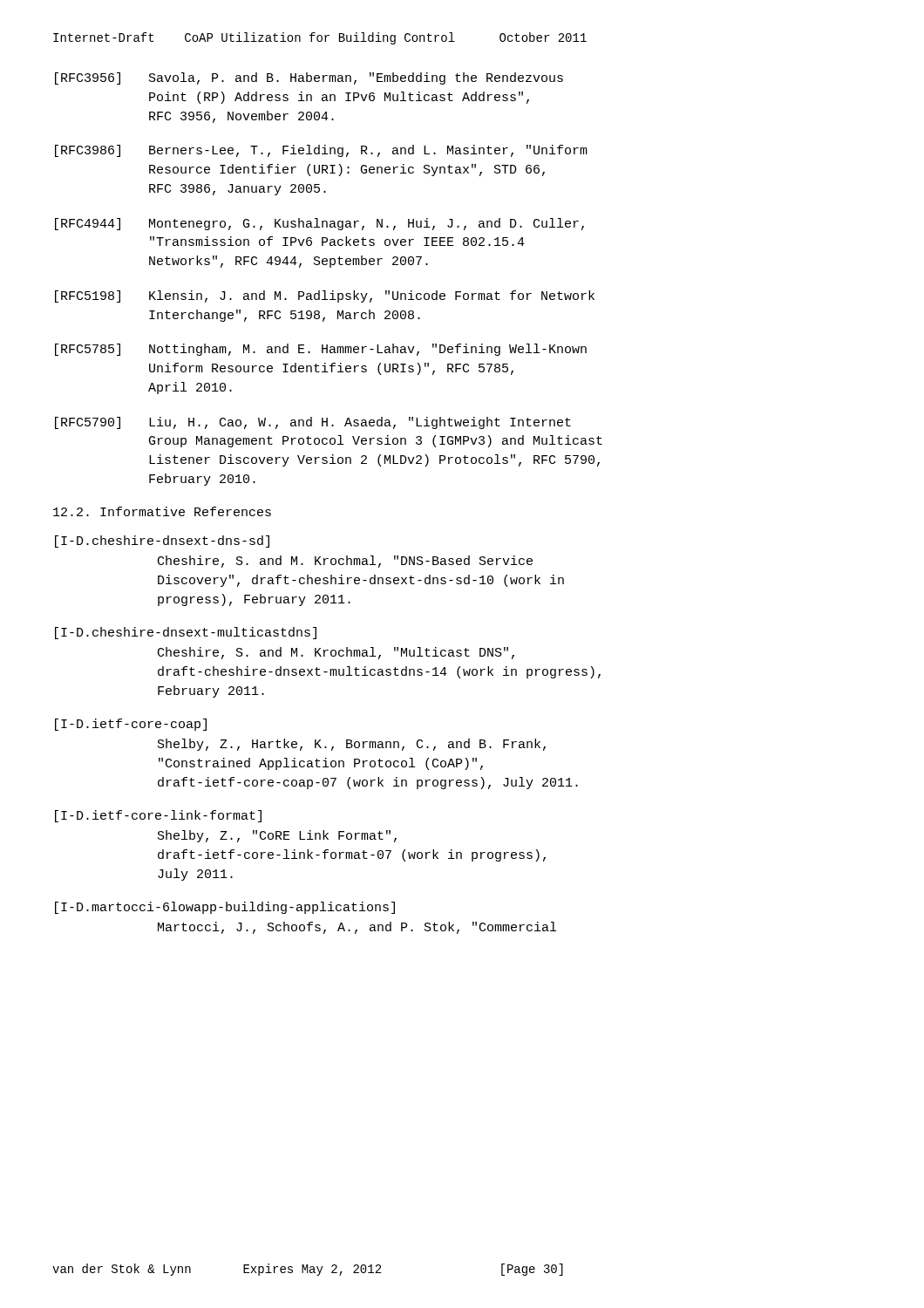Locate the block of text that opens with "[I-D.cheshire-dnsext-dns-sd] Cheshire, S. and"
924x1308 pixels.
462,571
